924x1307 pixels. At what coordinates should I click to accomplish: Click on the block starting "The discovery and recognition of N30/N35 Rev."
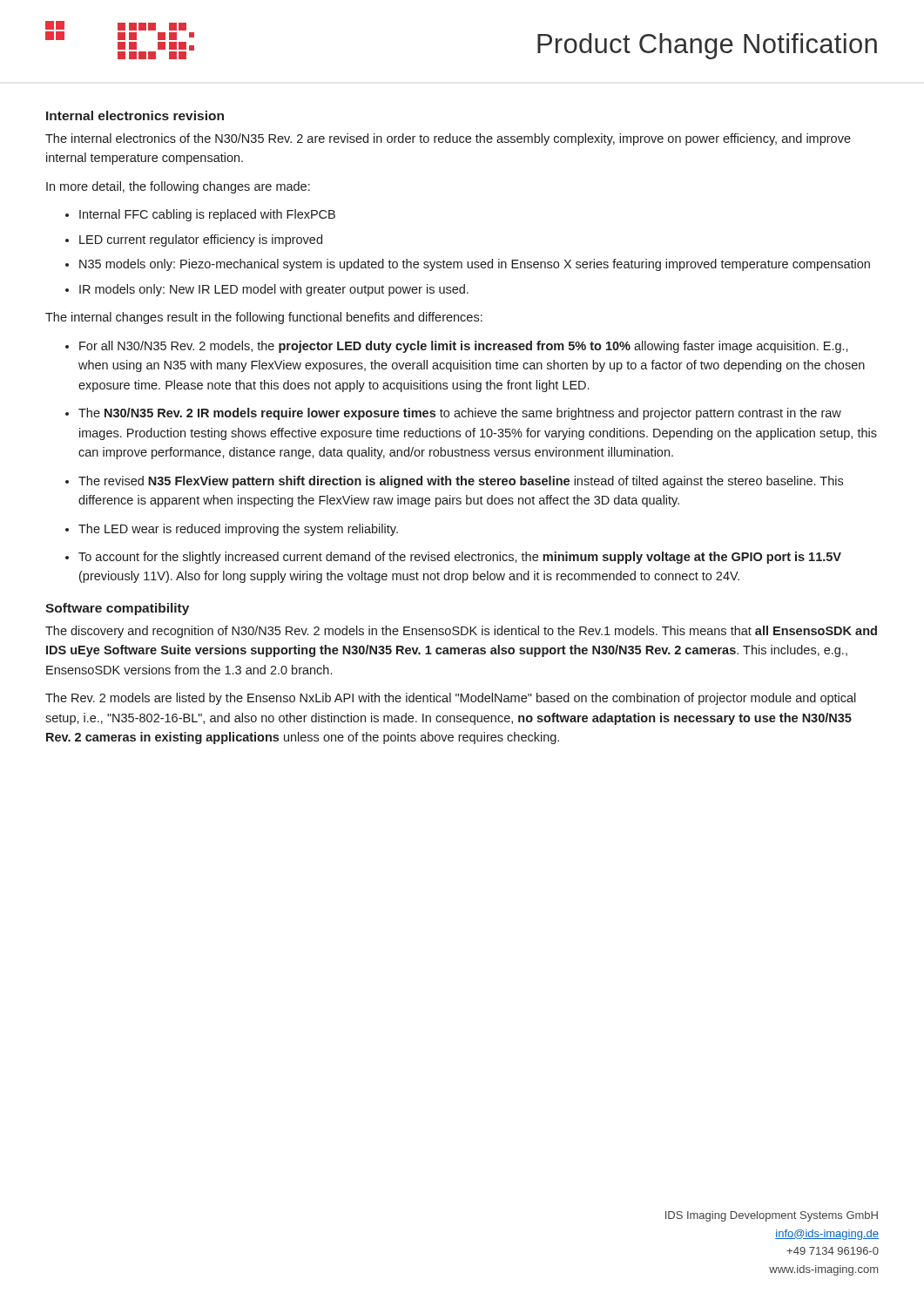pyautogui.click(x=461, y=650)
